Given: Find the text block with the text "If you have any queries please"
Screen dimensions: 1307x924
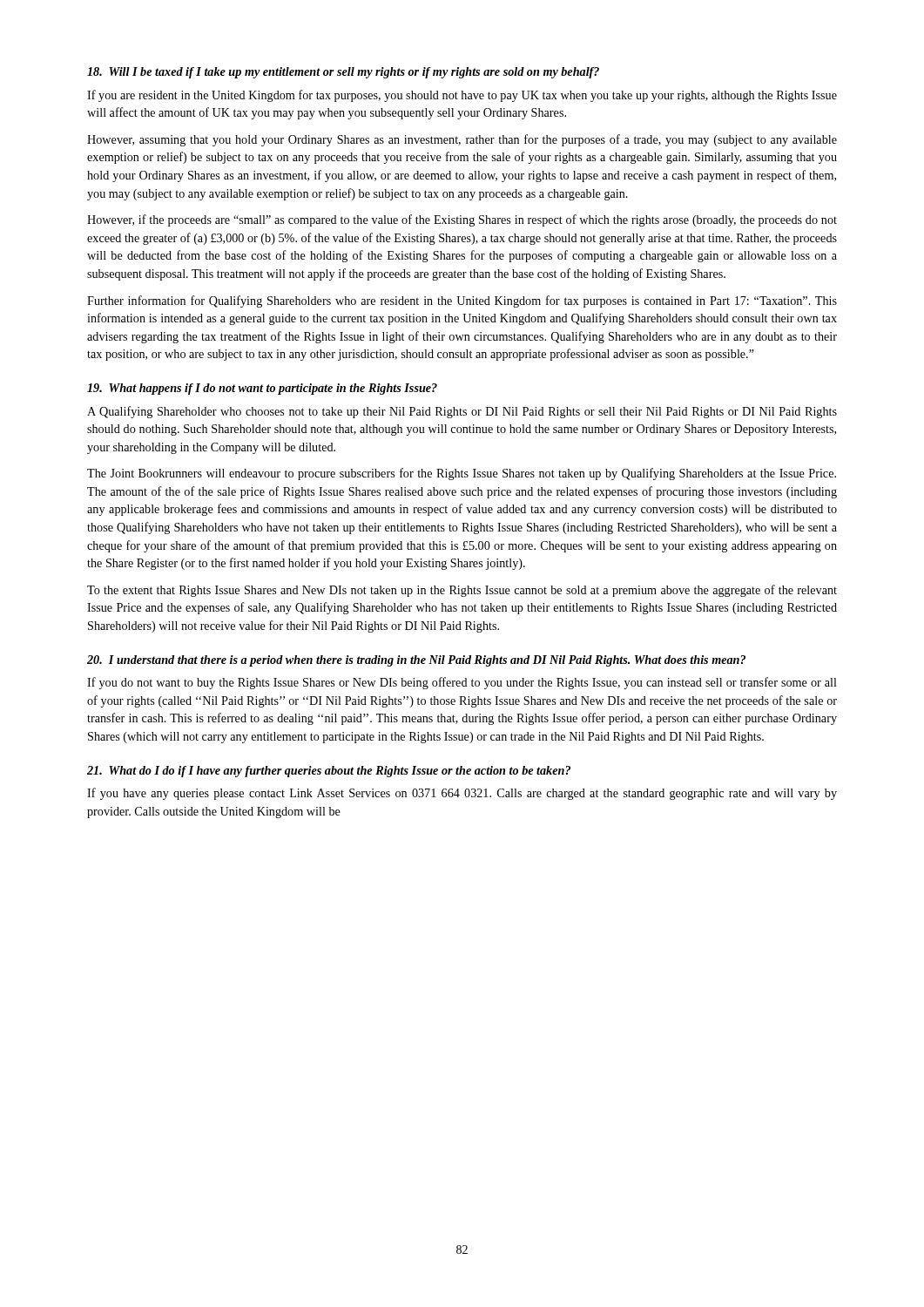Looking at the screenshot, I should click(x=462, y=802).
